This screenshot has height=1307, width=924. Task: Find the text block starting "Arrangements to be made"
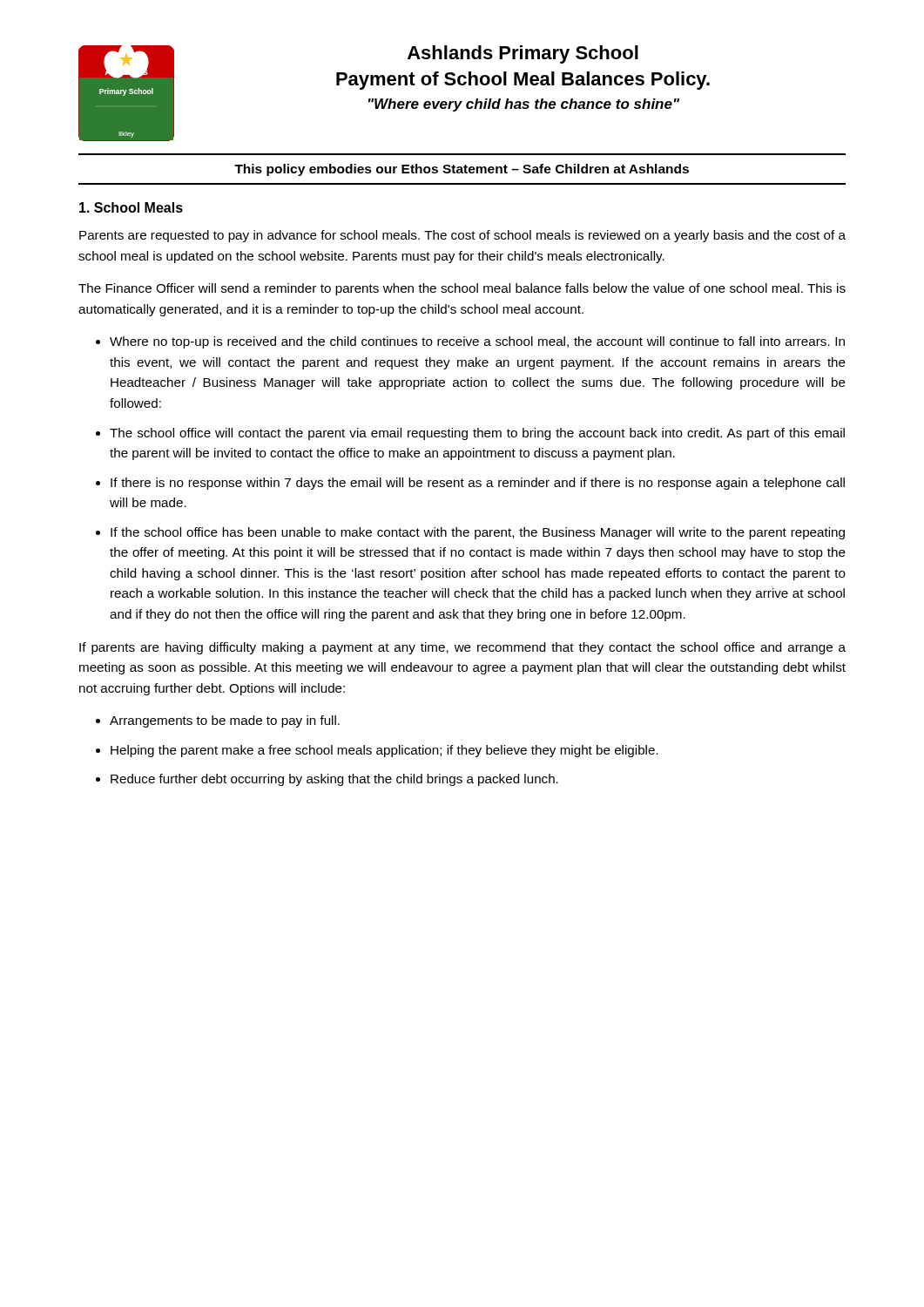225,720
